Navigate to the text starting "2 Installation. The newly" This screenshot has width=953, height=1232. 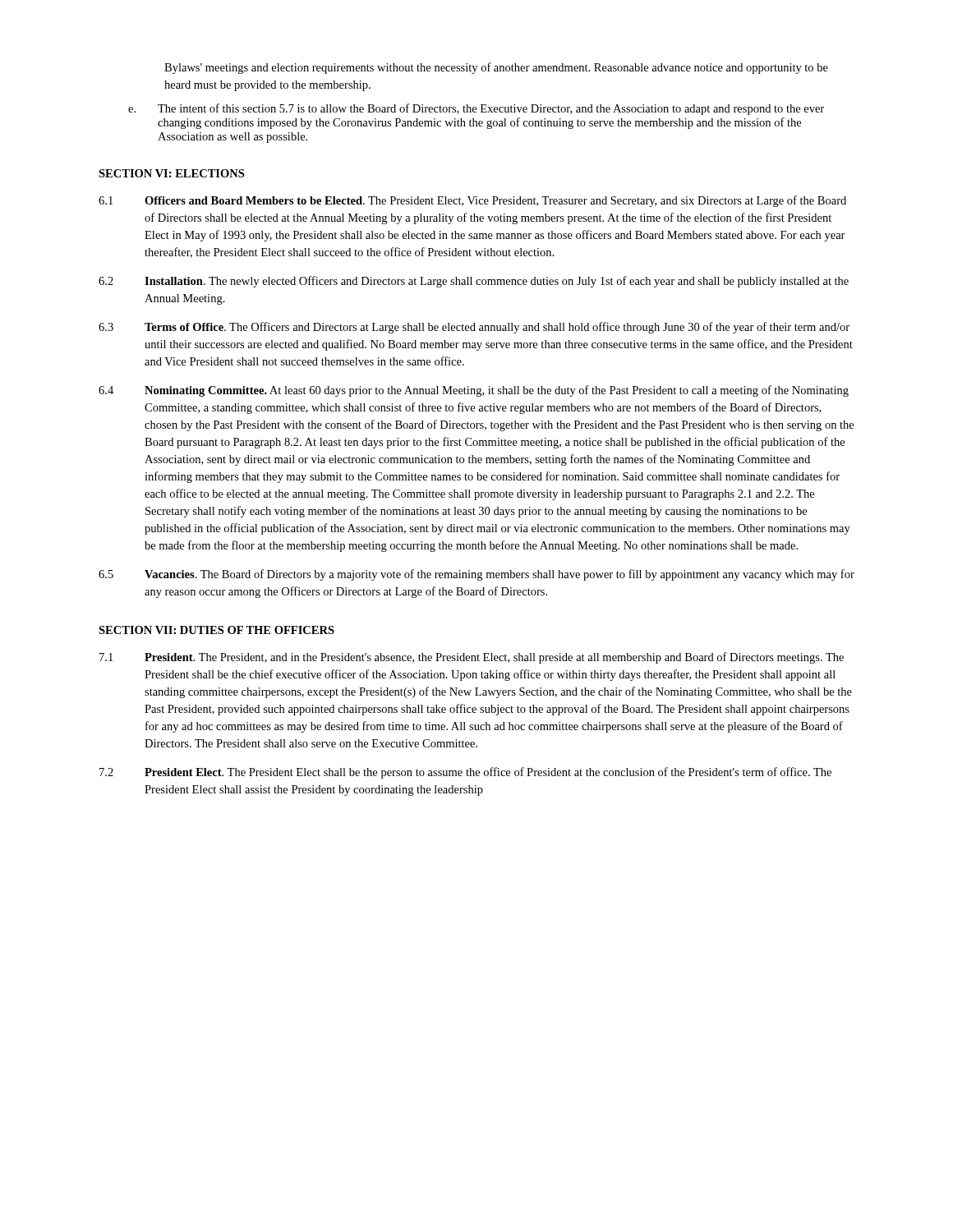tap(476, 290)
